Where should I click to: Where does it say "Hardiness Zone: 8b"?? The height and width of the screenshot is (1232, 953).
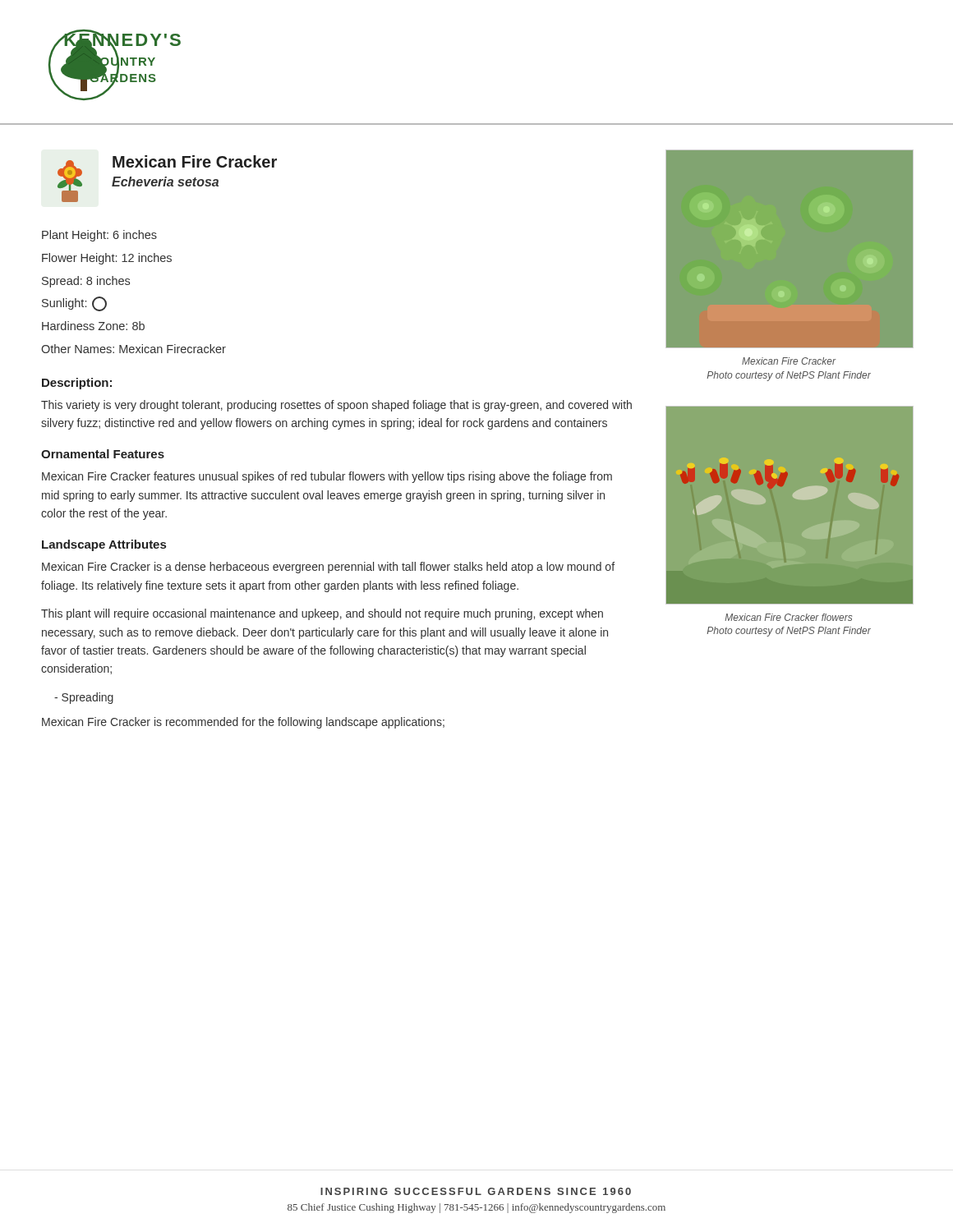click(x=93, y=326)
